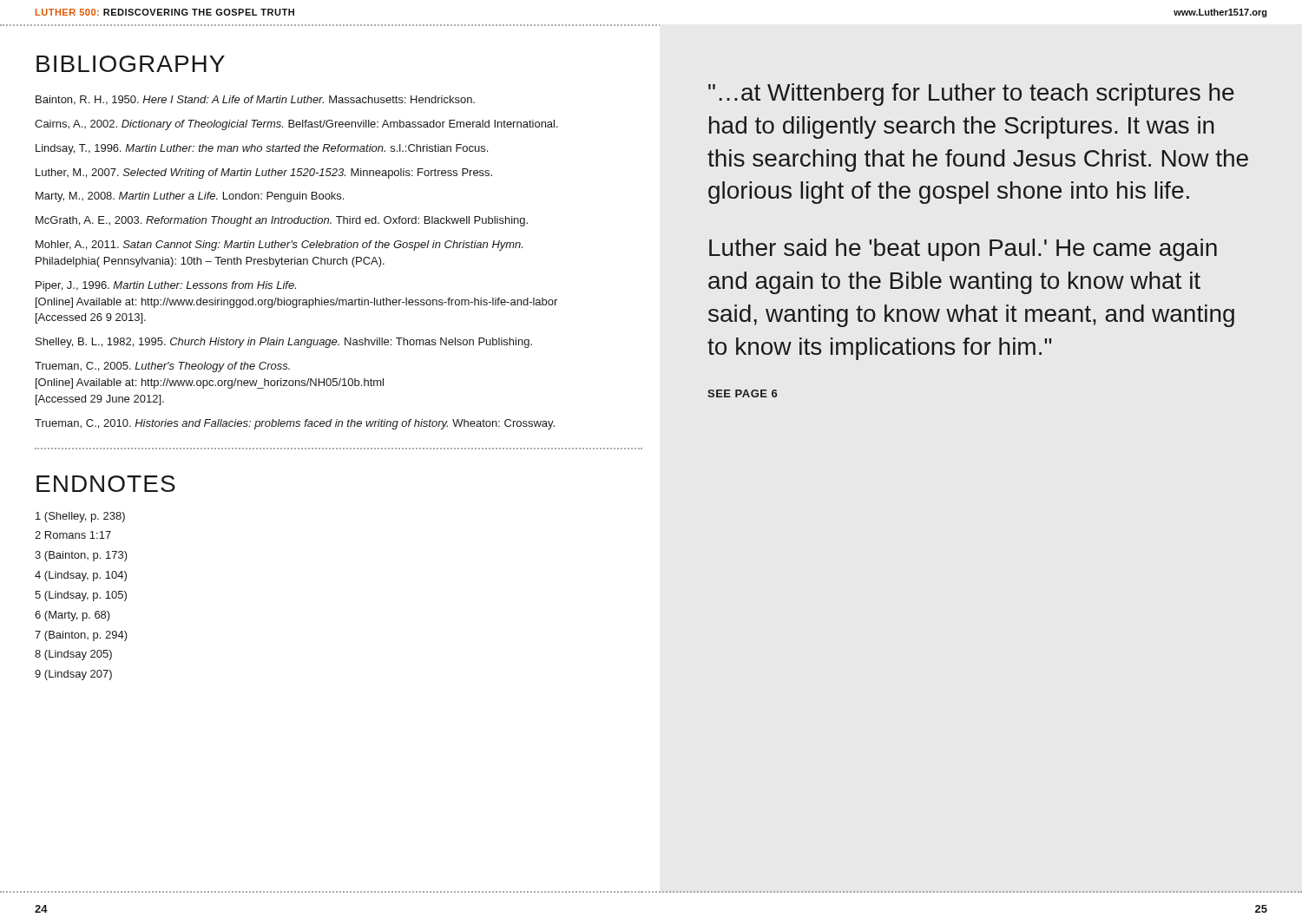Click on the block starting "Luther said he 'beat upon Paul.' He"
1302x924 pixels.
(x=972, y=297)
